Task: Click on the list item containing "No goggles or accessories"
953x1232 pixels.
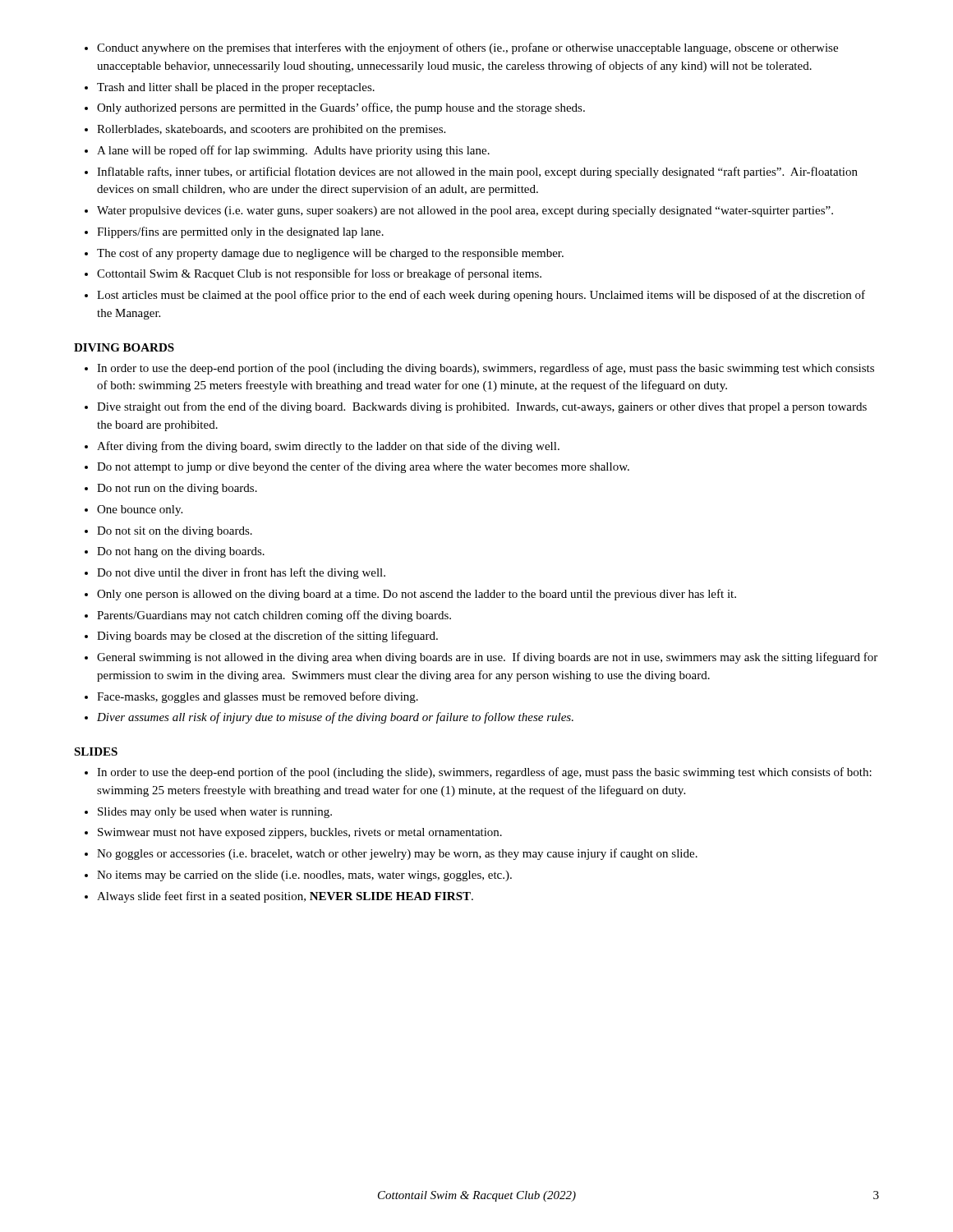Action: click(x=488, y=854)
